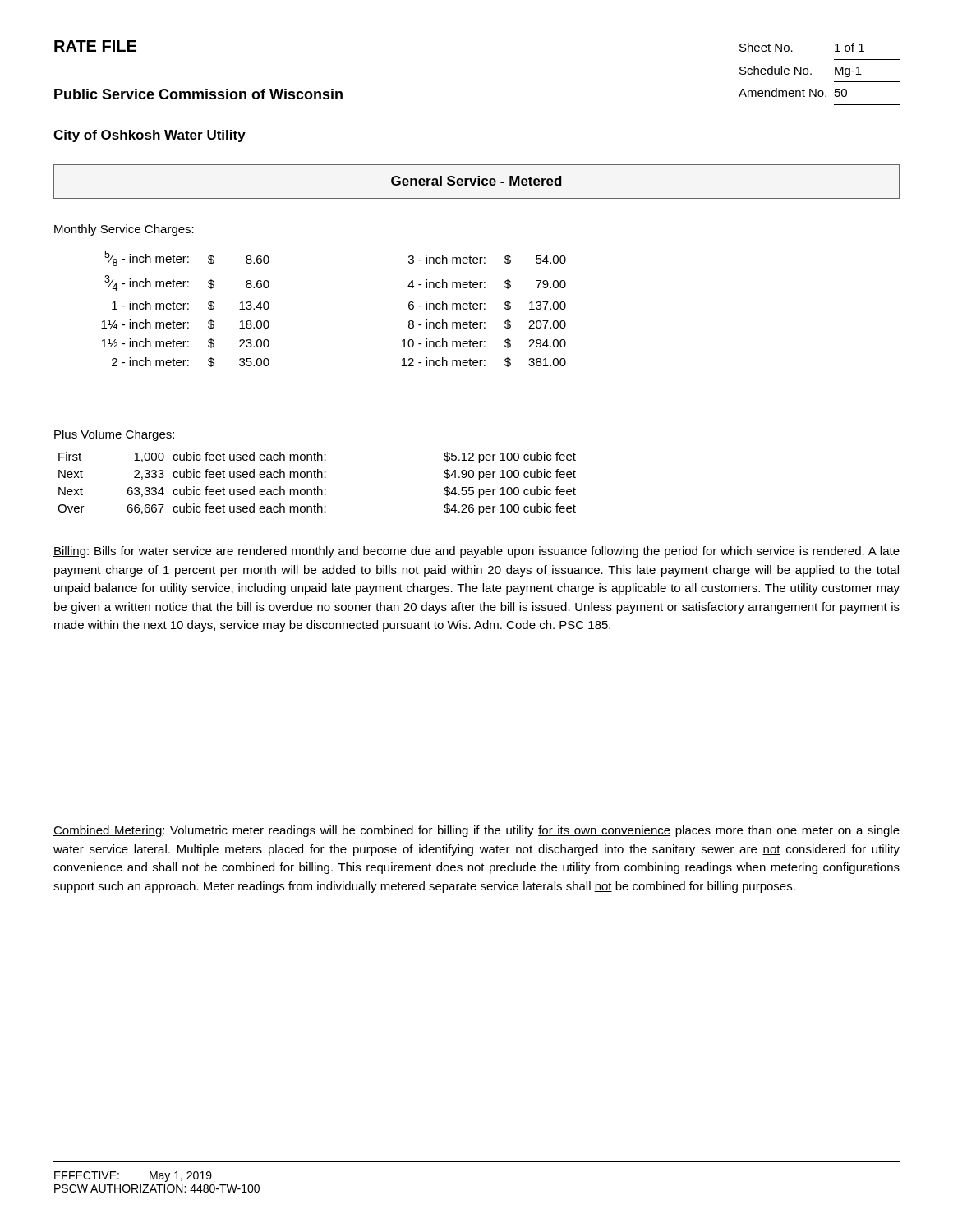Locate the table with the text "1¼ - inch meter:"
The height and width of the screenshot is (1232, 953).
click(476, 309)
